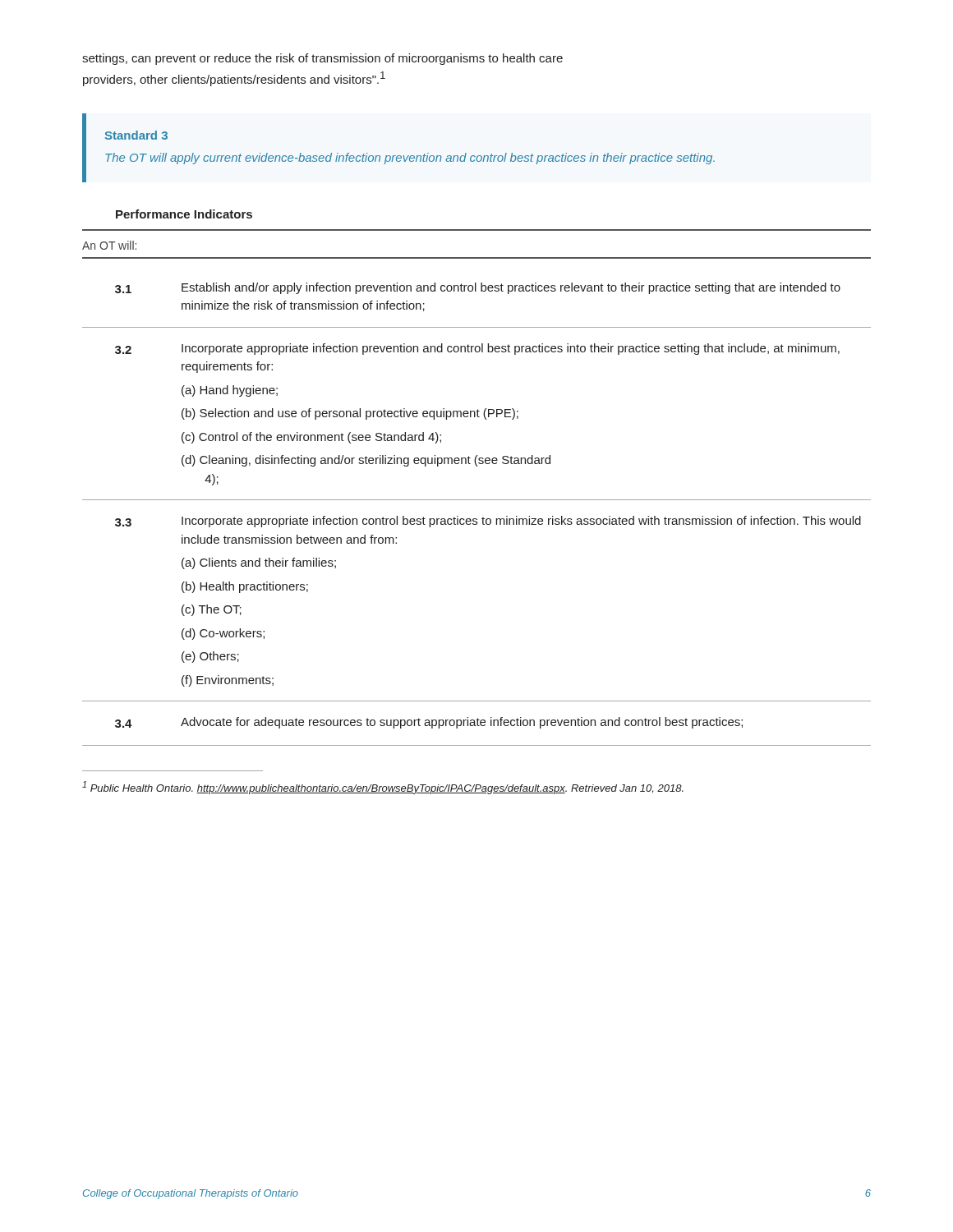Image resolution: width=953 pixels, height=1232 pixels.
Task: Point to "Performance Indicators"
Action: pos(184,214)
